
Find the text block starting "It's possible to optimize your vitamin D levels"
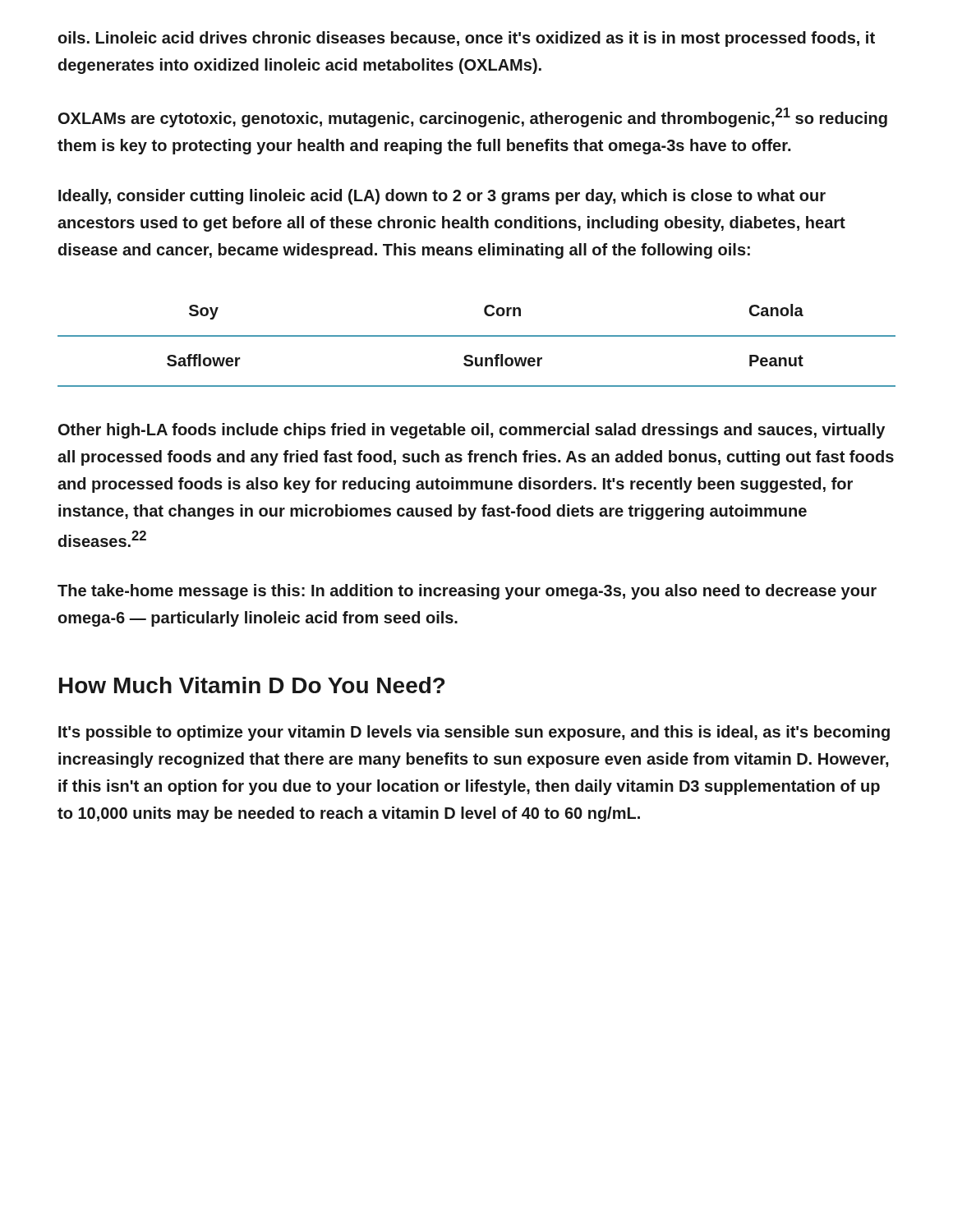pyautogui.click(x=474, y=773)
